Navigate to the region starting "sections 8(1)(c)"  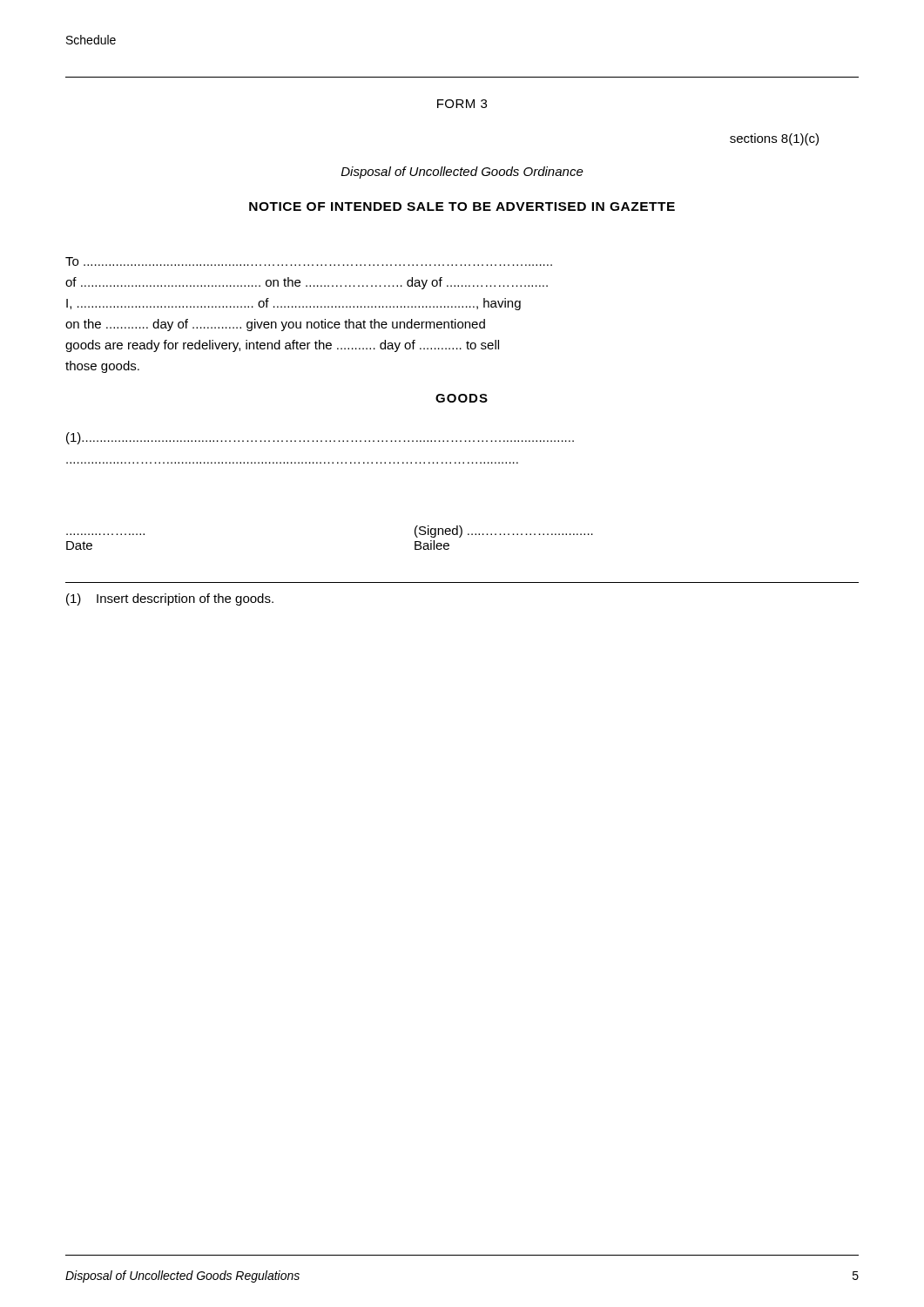click(774, 138)
